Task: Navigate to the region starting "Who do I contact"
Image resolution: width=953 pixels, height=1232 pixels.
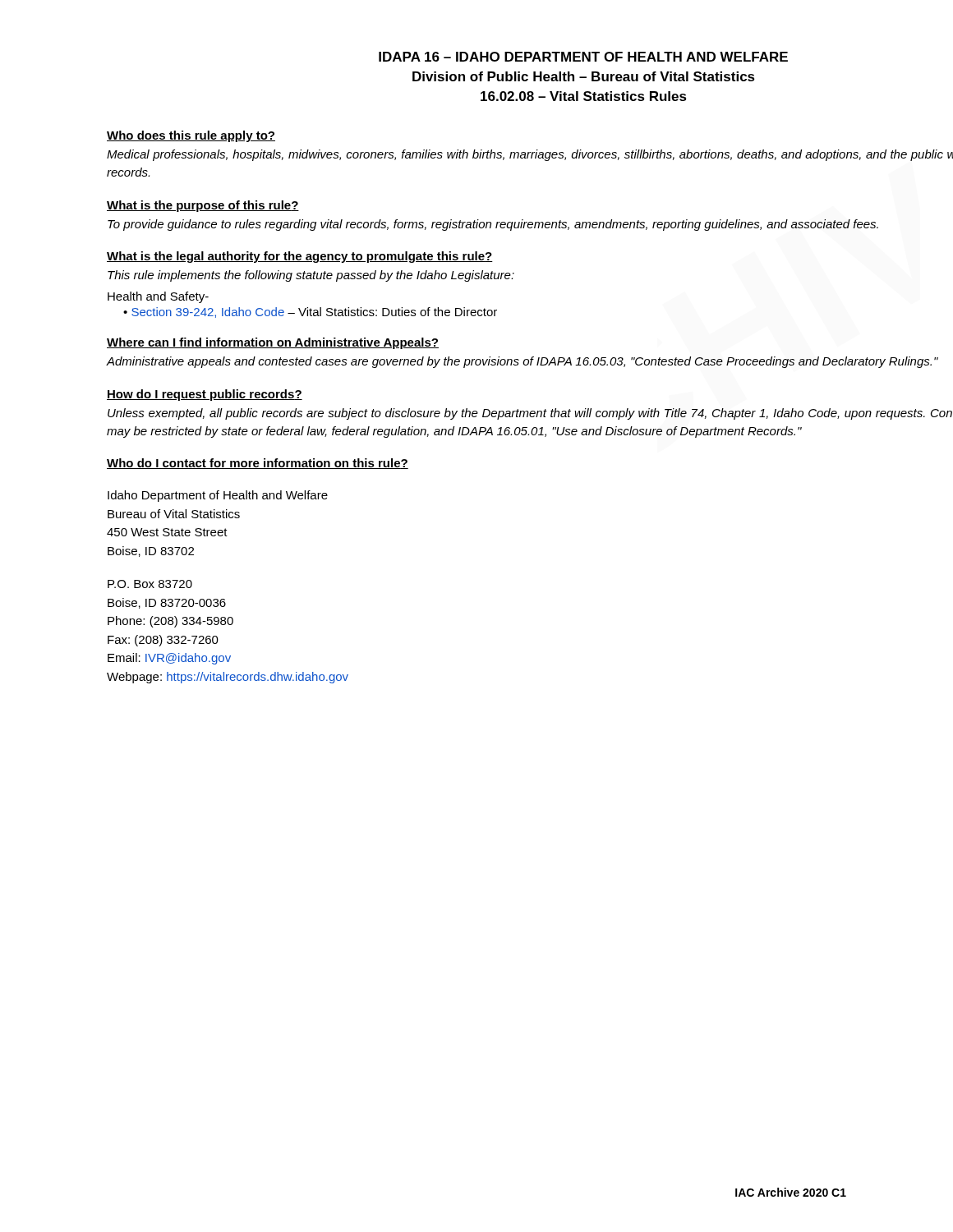Action: click(x=257, y=463)
